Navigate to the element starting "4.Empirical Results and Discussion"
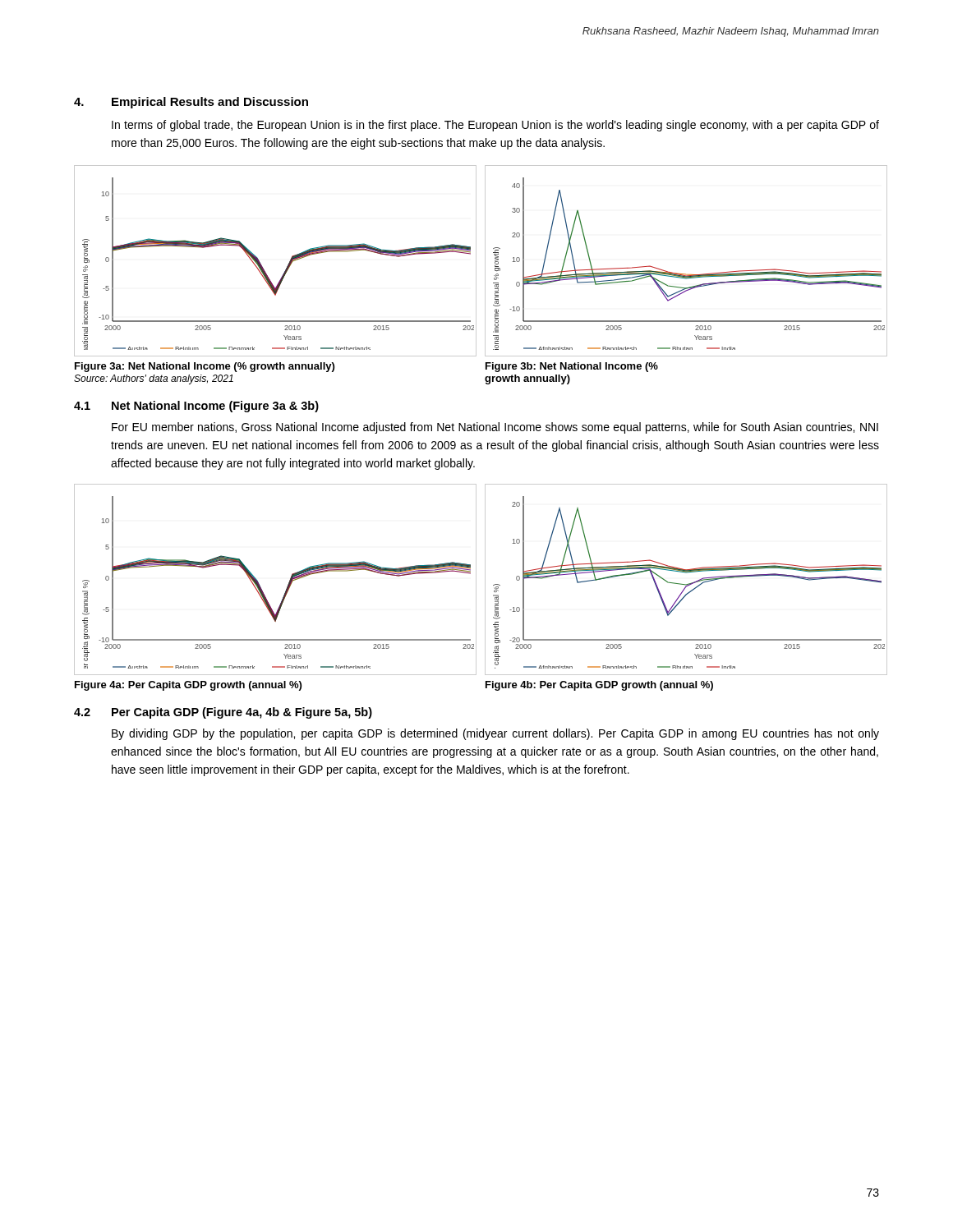The image size is (953, 1232). 191,101
